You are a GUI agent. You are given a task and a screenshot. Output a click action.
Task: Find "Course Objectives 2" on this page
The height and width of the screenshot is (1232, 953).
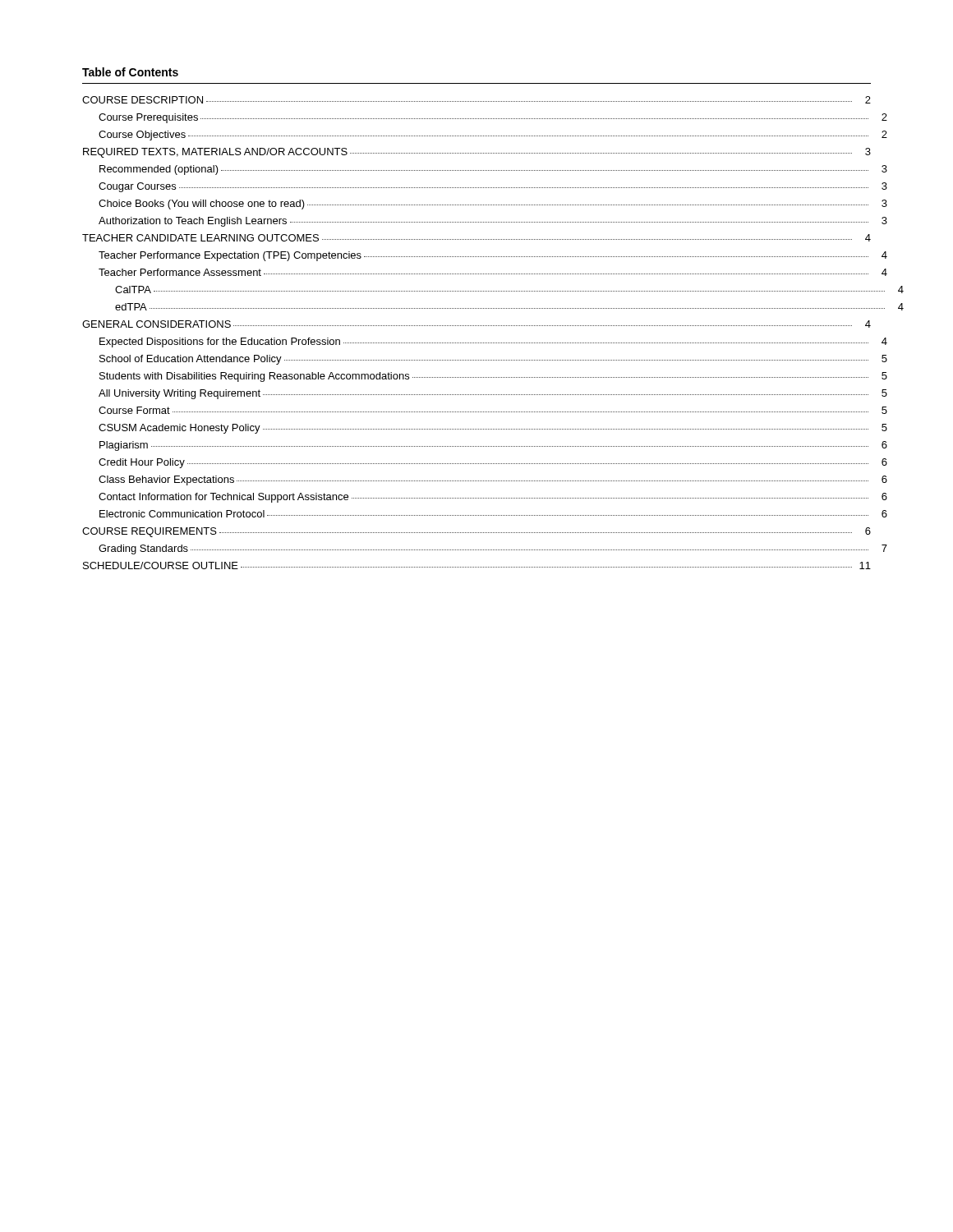point(493,134)
